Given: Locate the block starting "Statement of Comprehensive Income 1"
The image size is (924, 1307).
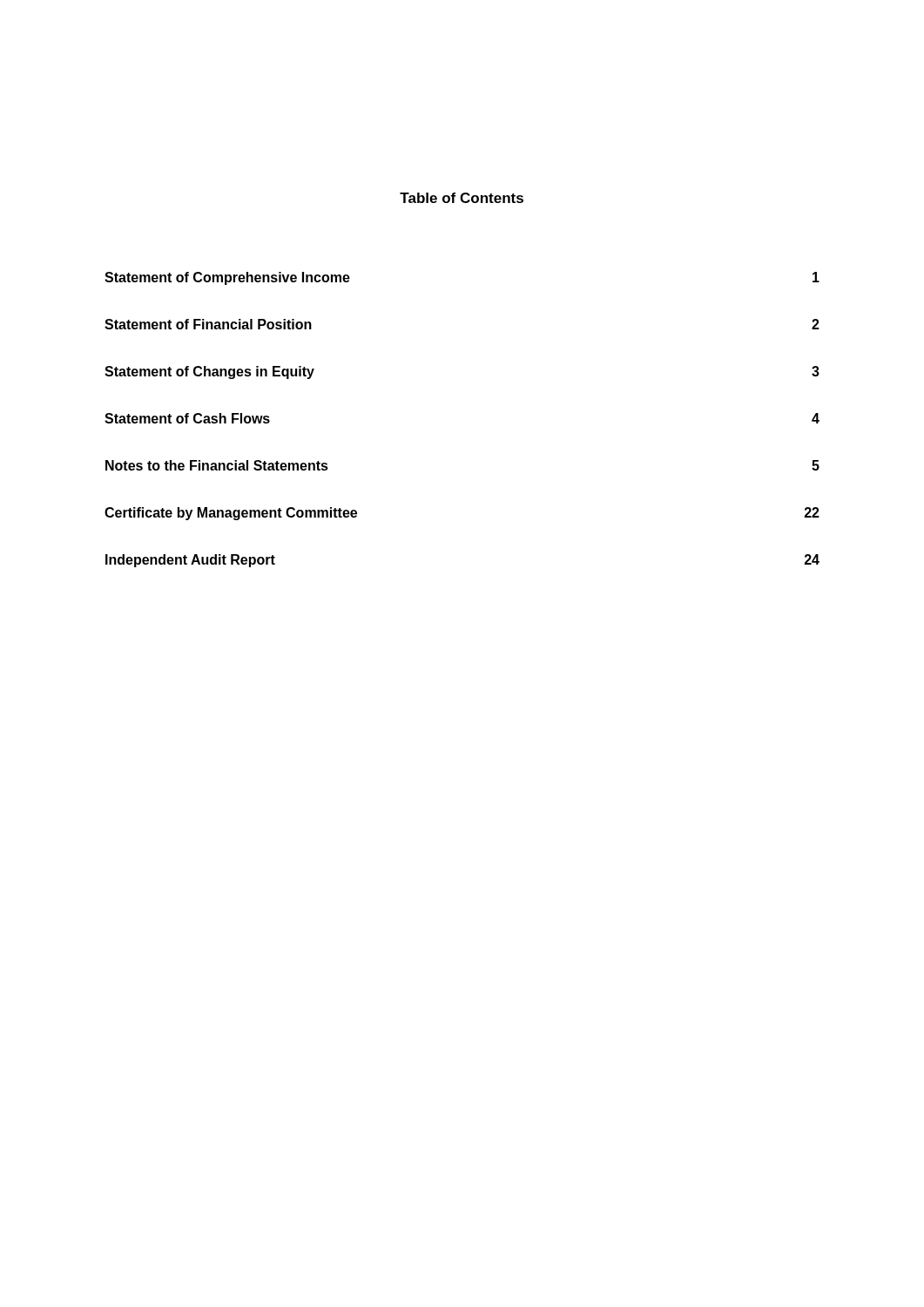Looking at the screenshot, I should point(227,278).
